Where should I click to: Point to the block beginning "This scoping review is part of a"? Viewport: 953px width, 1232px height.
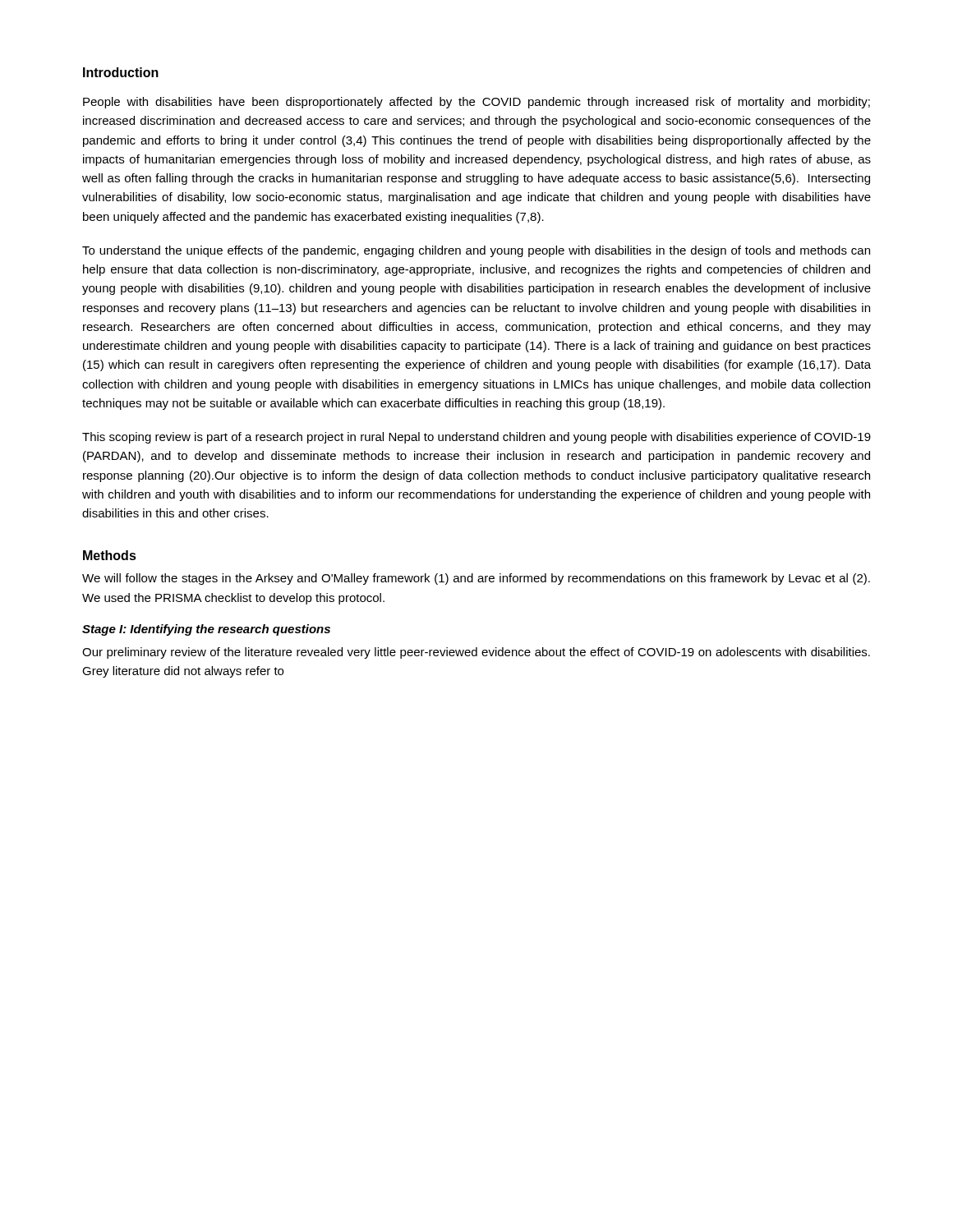(476, 475)
